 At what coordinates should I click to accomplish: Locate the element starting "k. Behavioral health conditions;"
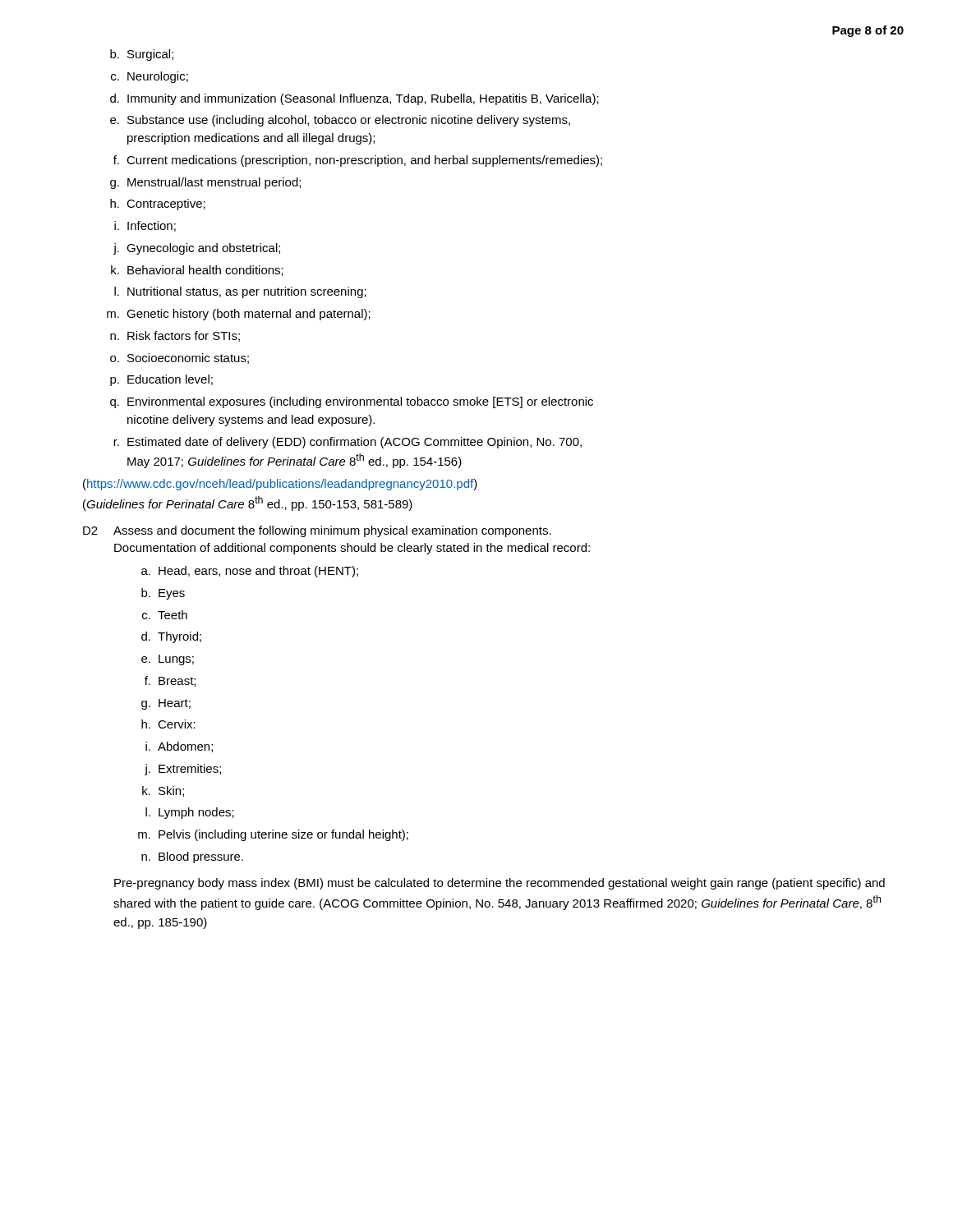point(197,271)
